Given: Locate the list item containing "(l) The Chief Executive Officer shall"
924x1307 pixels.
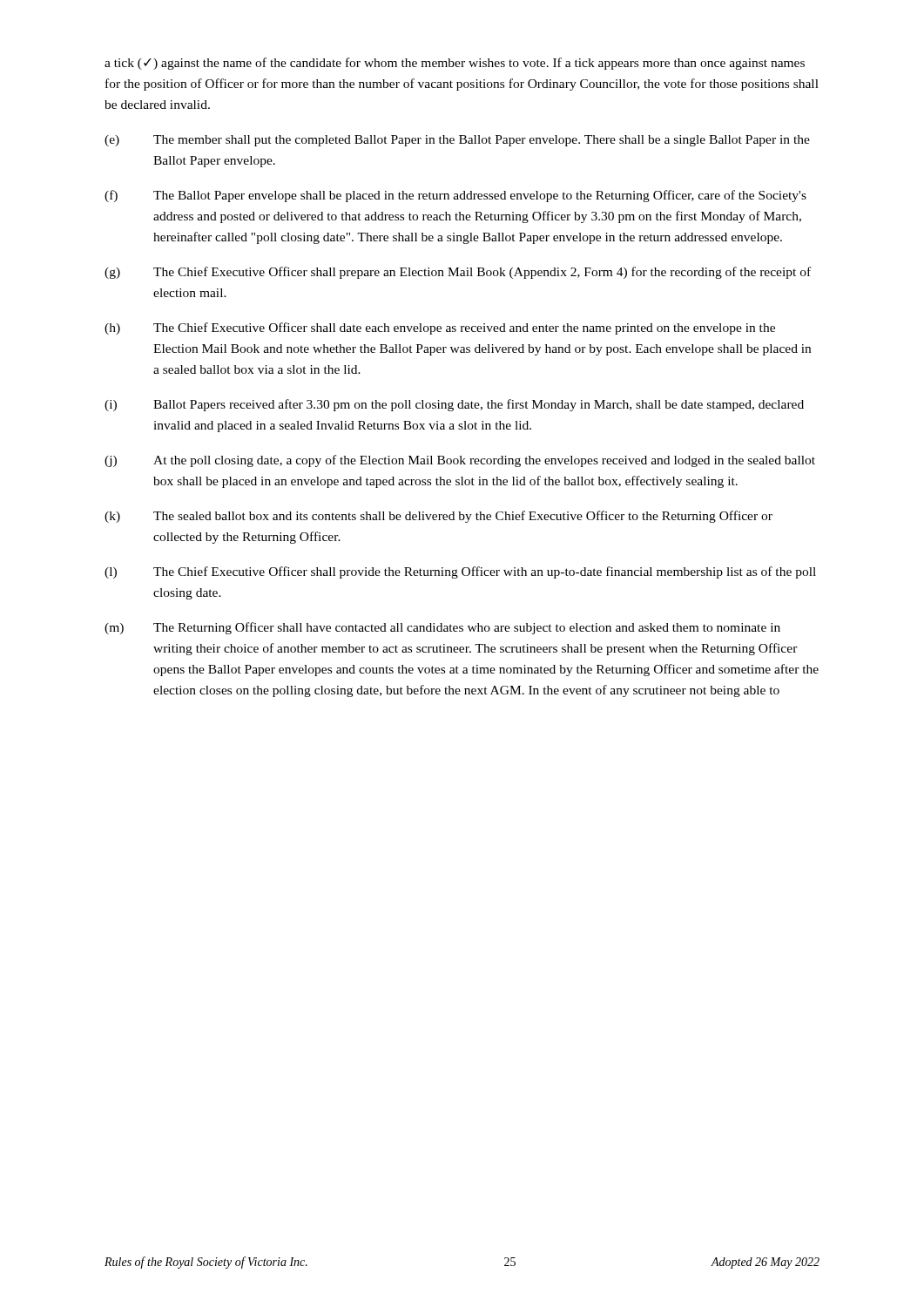Looking at the screenshot, I should point(462,582).
